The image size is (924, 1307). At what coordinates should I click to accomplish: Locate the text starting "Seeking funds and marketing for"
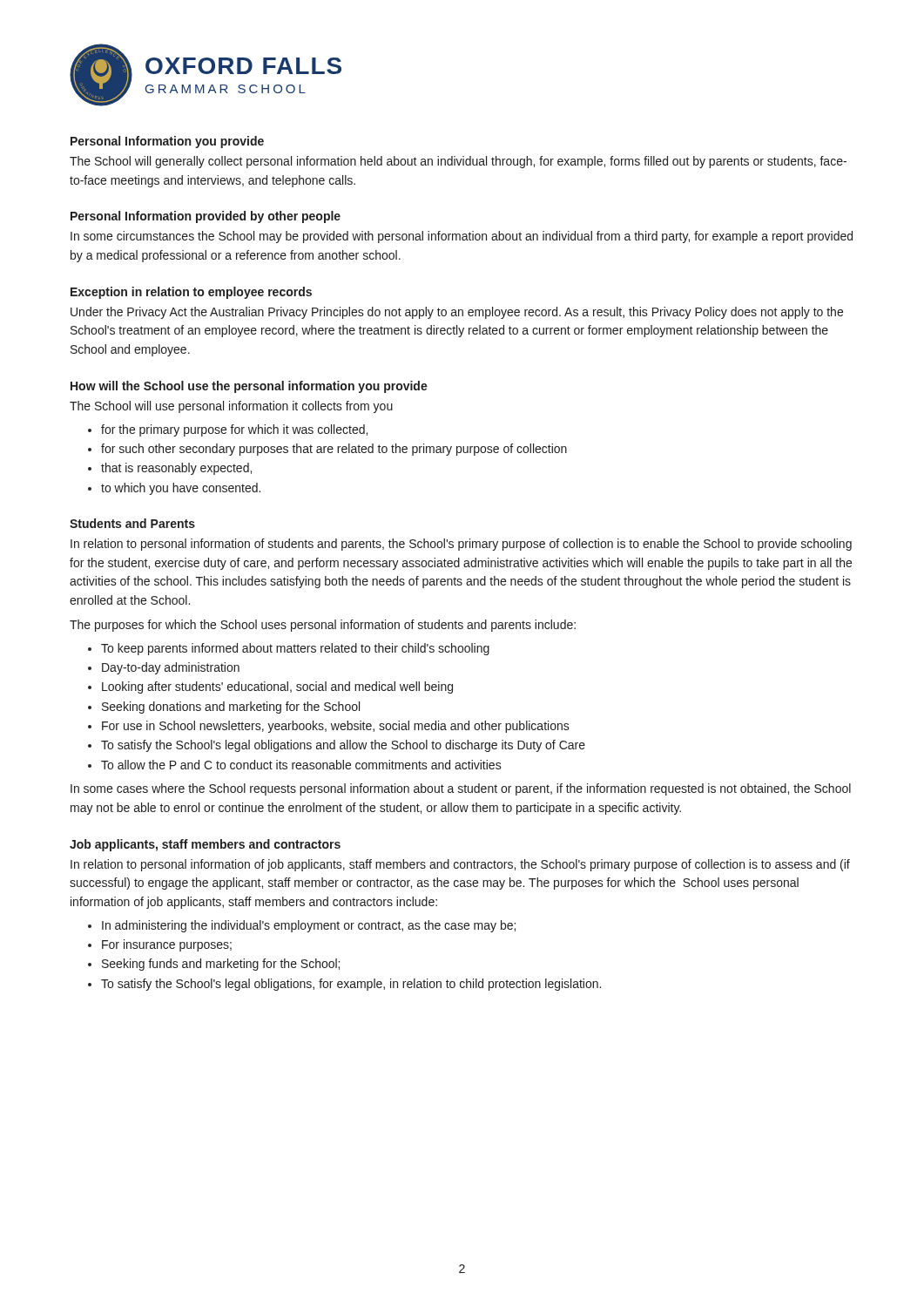[221, 964]
